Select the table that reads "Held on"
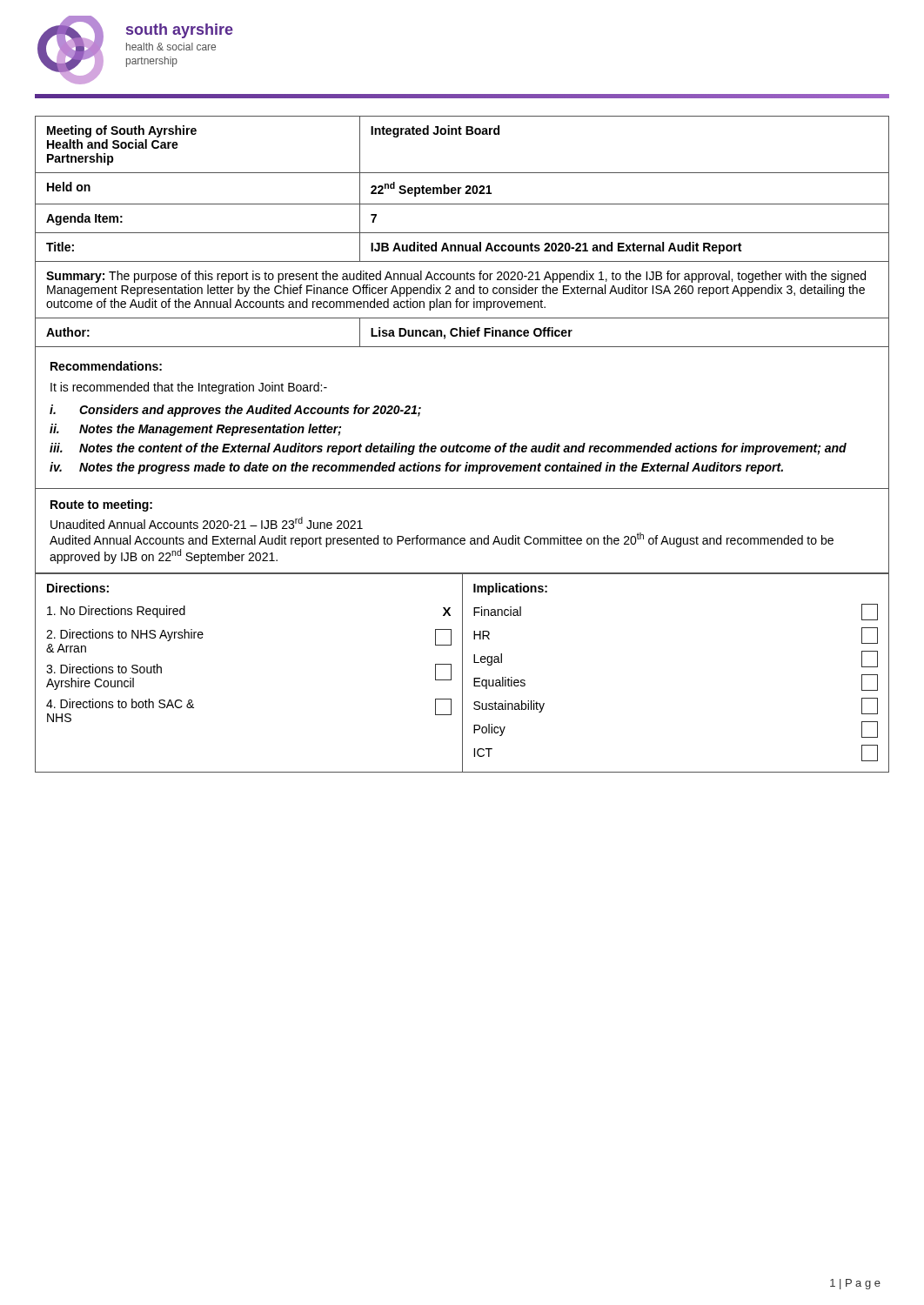 tap(462, 231)
